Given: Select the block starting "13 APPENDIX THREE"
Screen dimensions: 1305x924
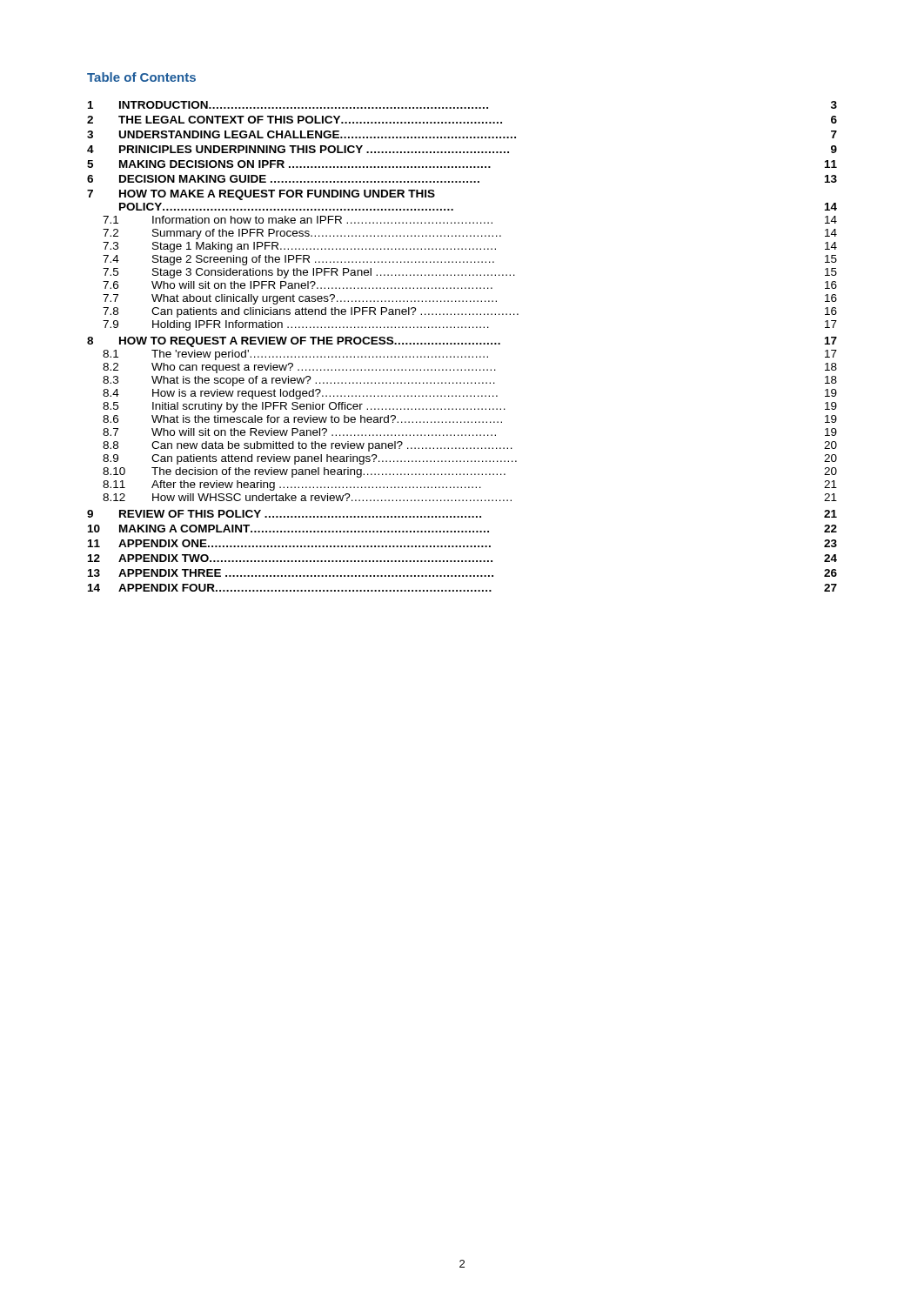Looking at the screenshot, I should pos(462,573).
